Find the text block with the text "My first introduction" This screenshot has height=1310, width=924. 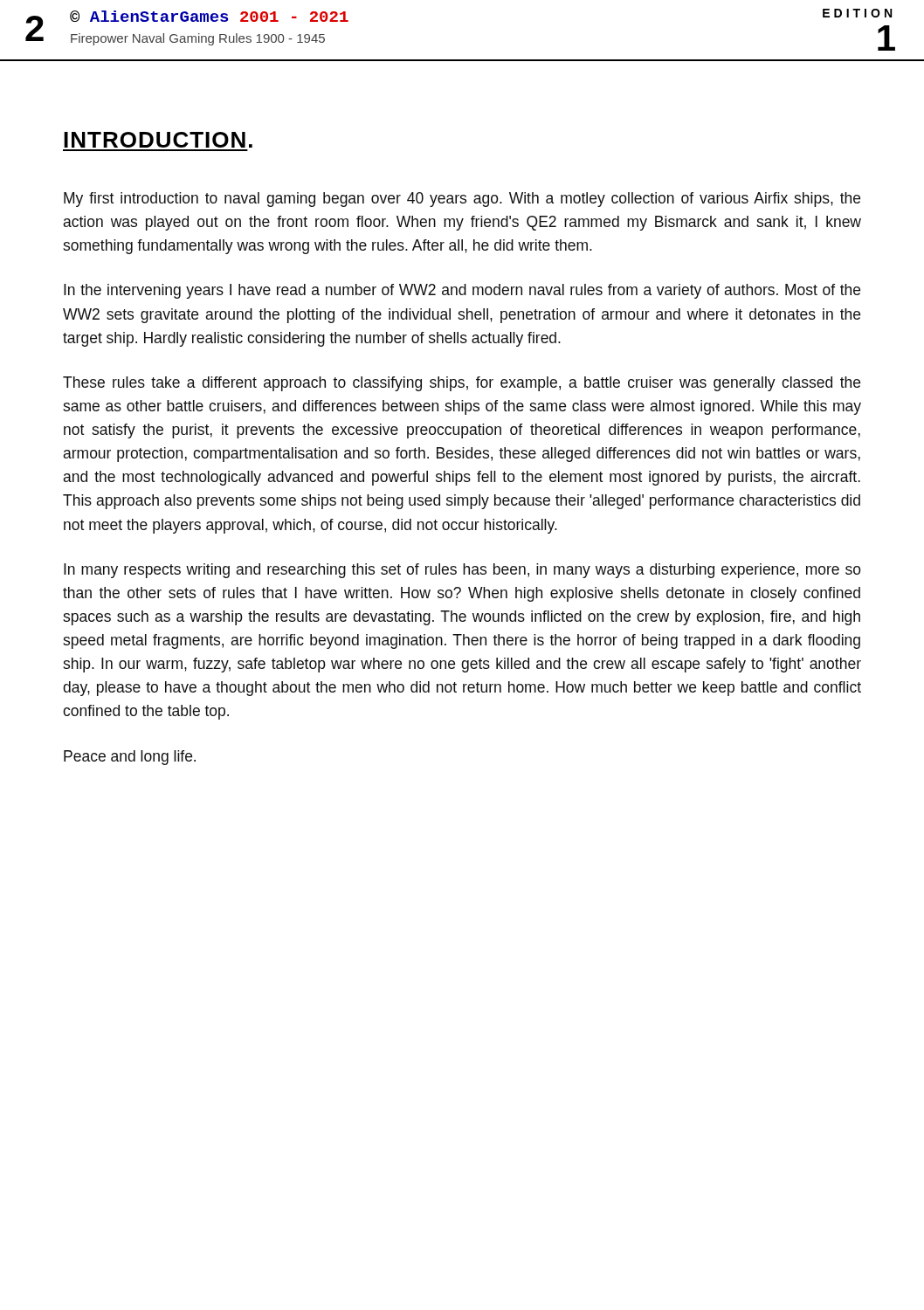pos(462,222)
